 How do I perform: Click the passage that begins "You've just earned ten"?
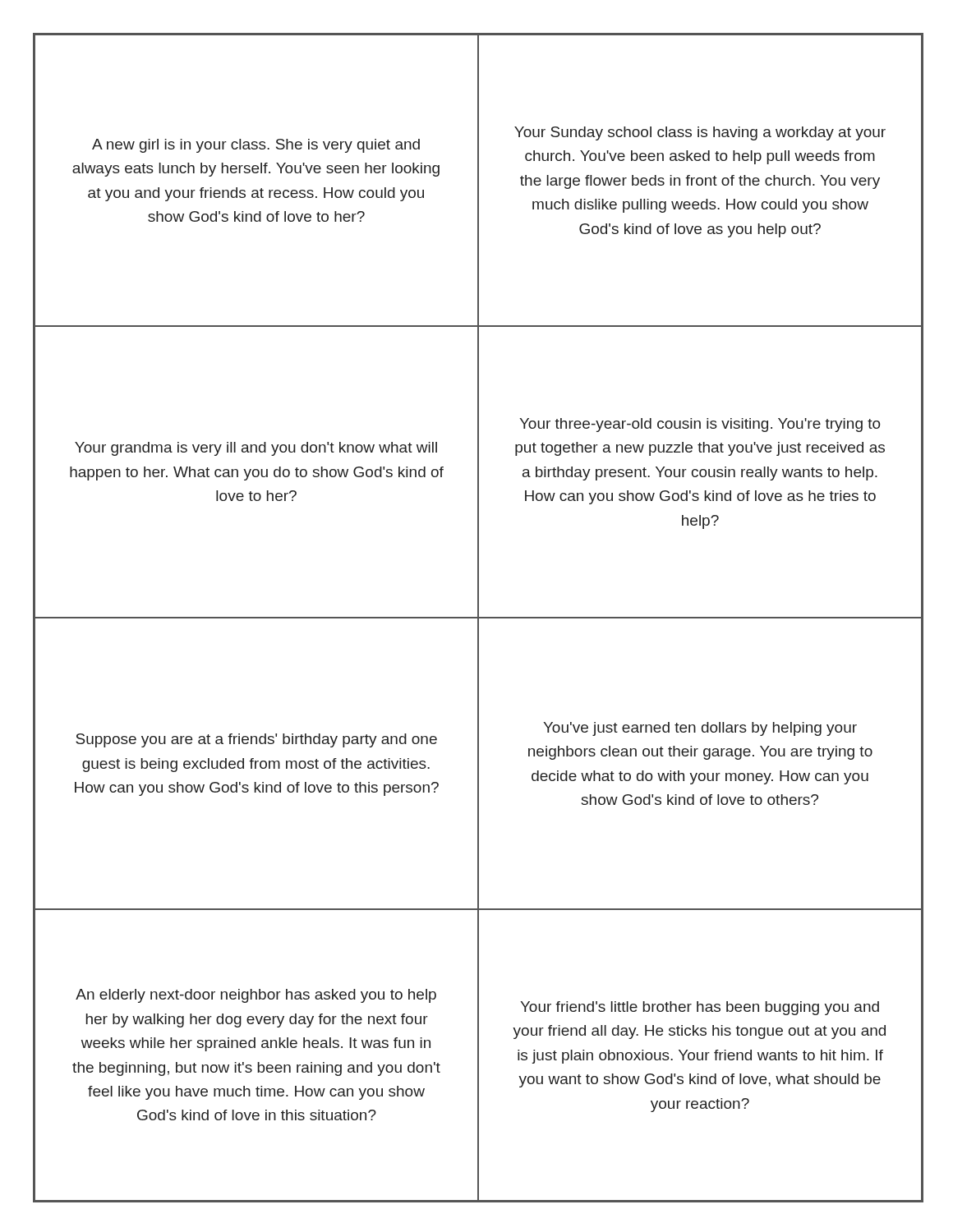[x=700, y=763]
